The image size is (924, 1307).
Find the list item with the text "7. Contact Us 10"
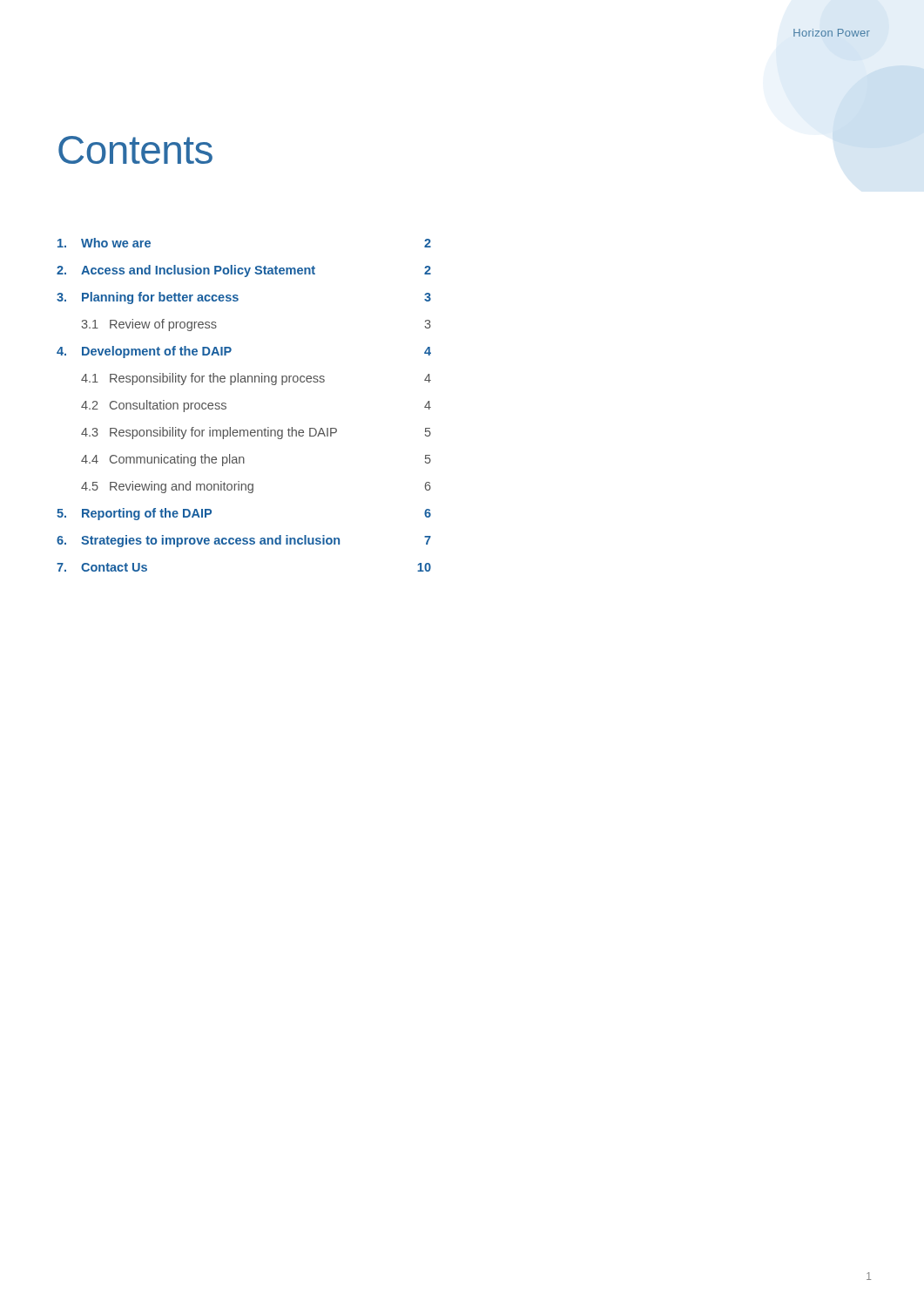[x=117, y=568]
